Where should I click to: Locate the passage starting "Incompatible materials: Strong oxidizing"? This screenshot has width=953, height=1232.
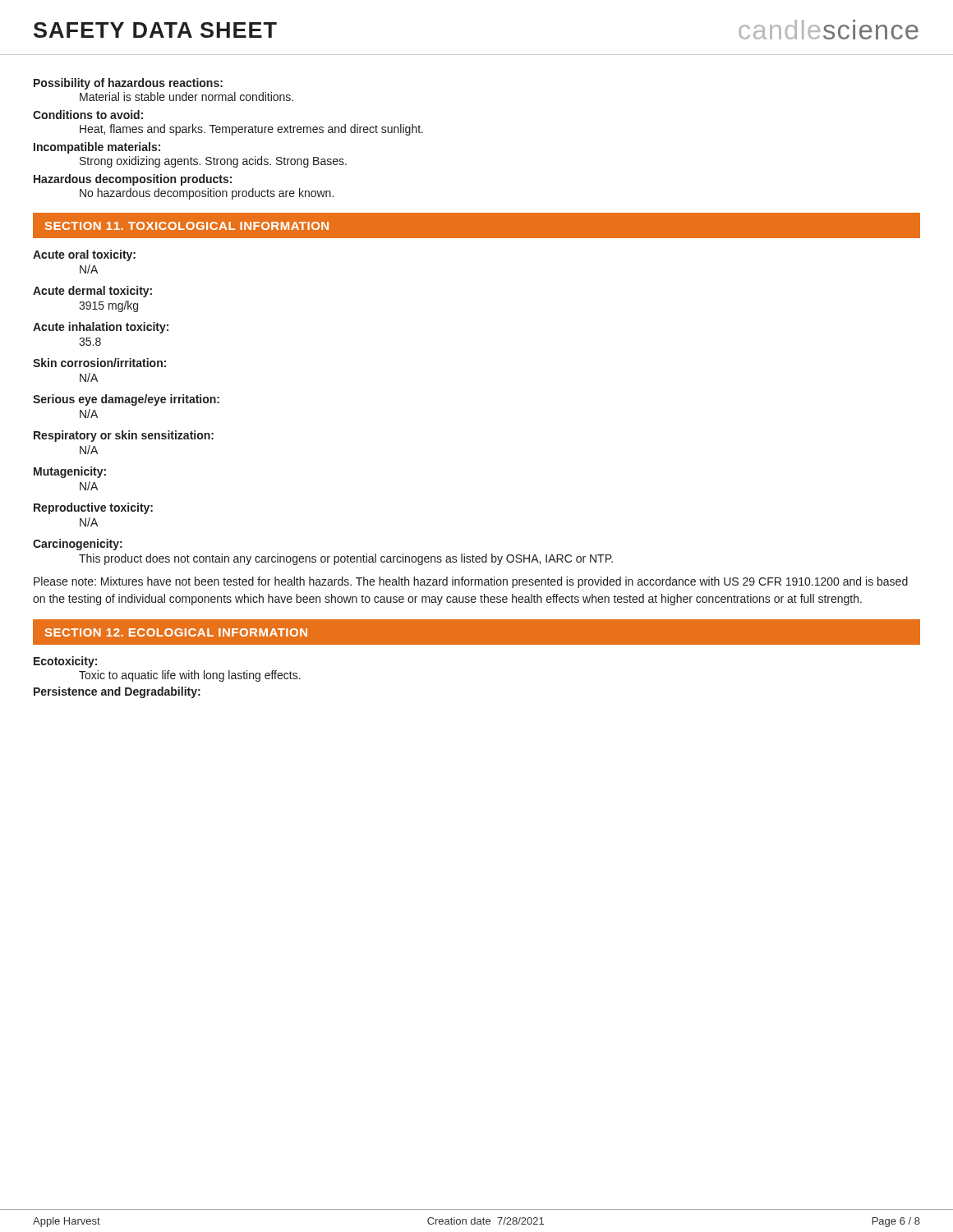[97, 148]
